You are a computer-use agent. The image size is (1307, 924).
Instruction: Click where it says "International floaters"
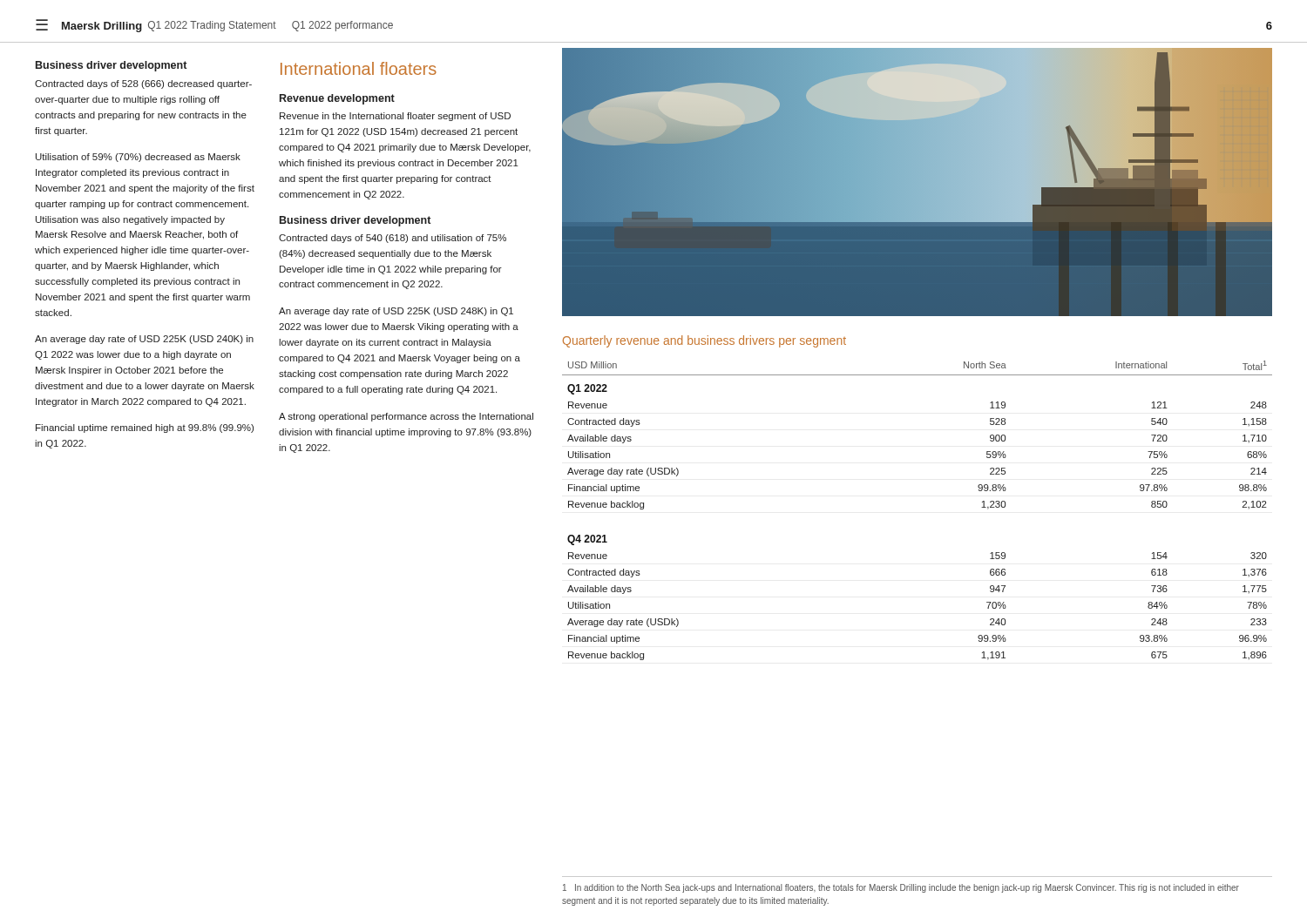click(x=358, y=69)
